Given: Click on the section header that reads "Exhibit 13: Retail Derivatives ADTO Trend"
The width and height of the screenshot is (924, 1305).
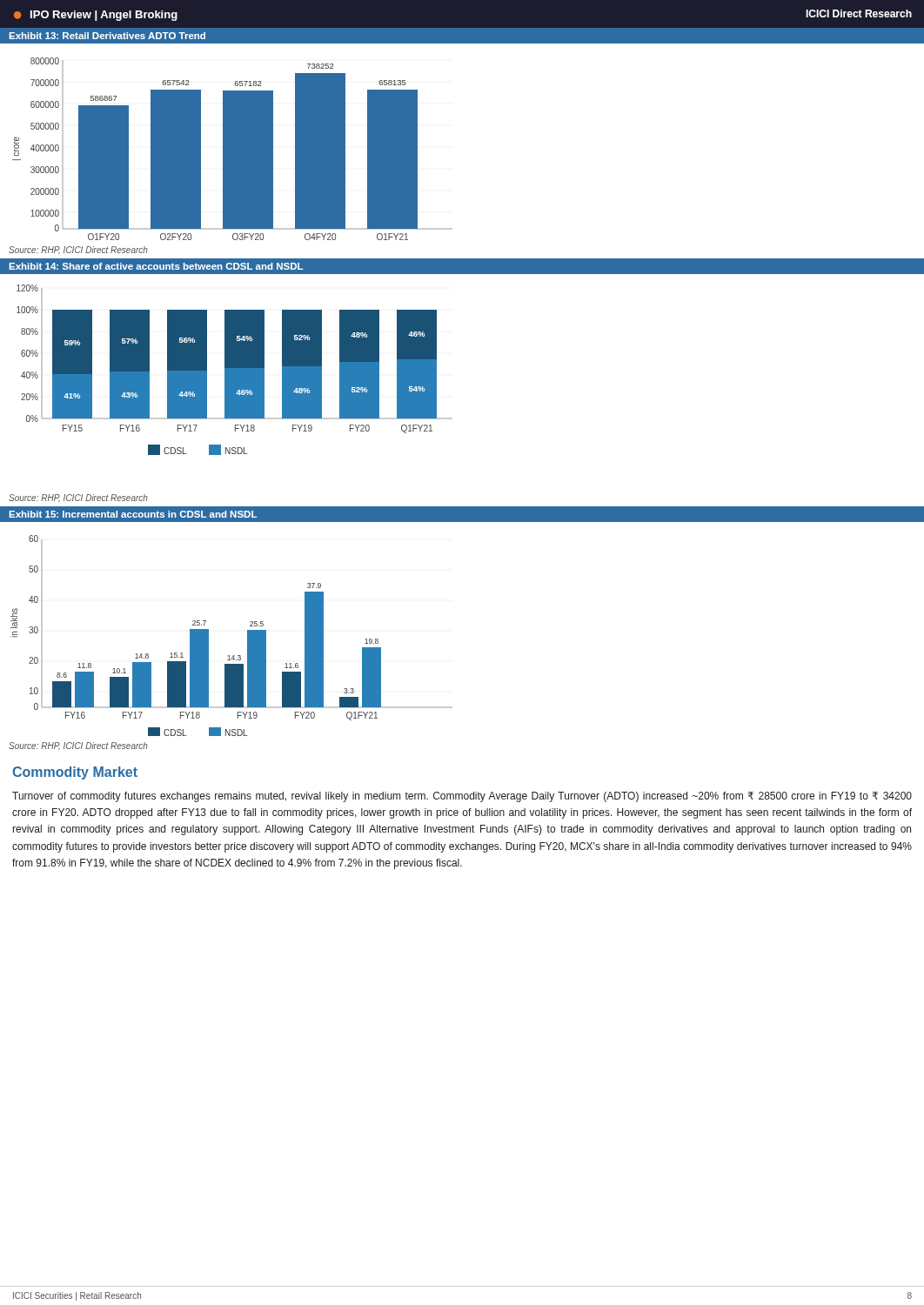Looking at the screenshot, I should (107, 36).
